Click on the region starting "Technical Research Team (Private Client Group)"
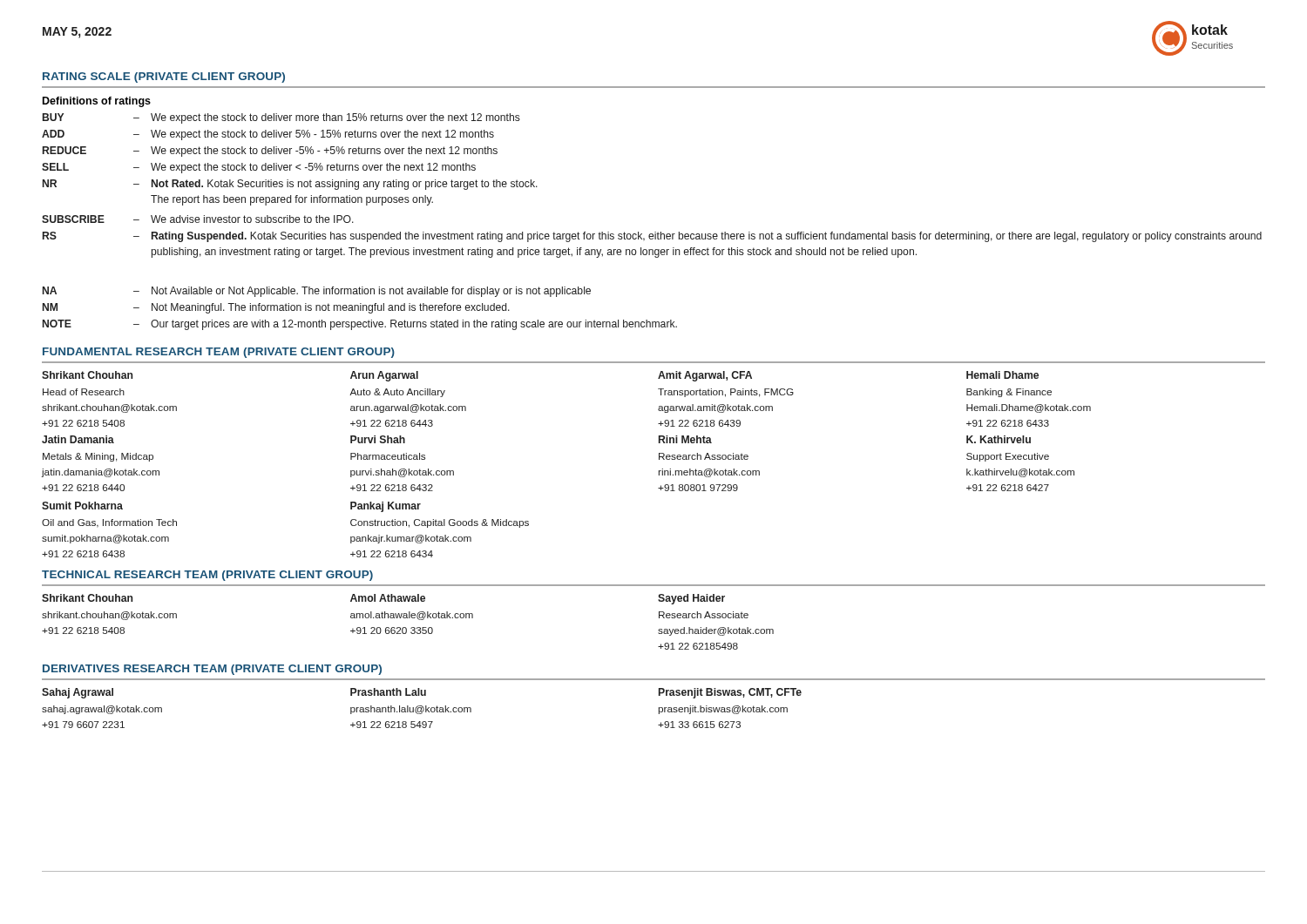Screen dimensions: 924x1307 pos(654,577)
